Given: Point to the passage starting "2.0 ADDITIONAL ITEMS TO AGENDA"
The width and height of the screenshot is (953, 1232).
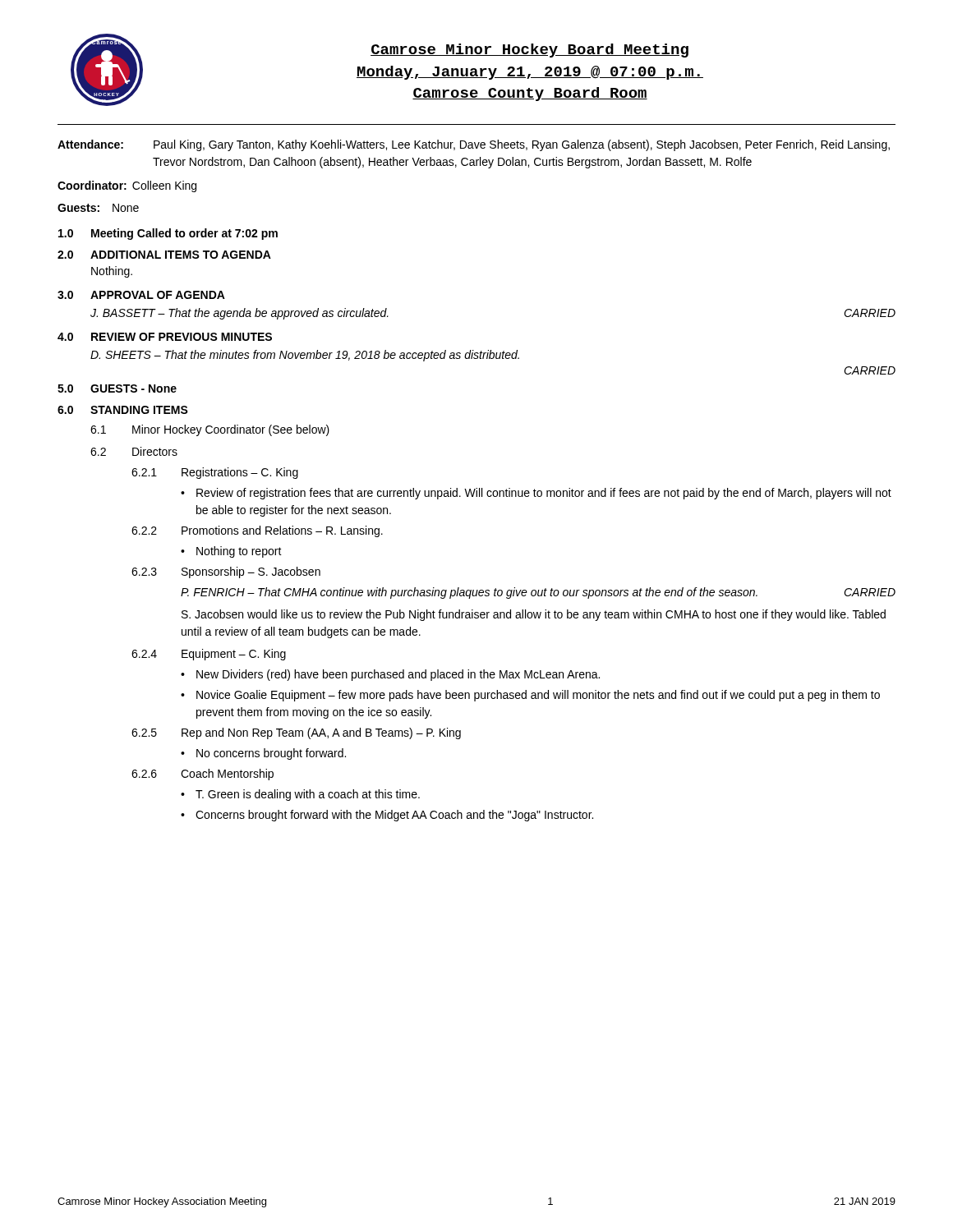Looking at the screenshot, I should click(164, 255).
